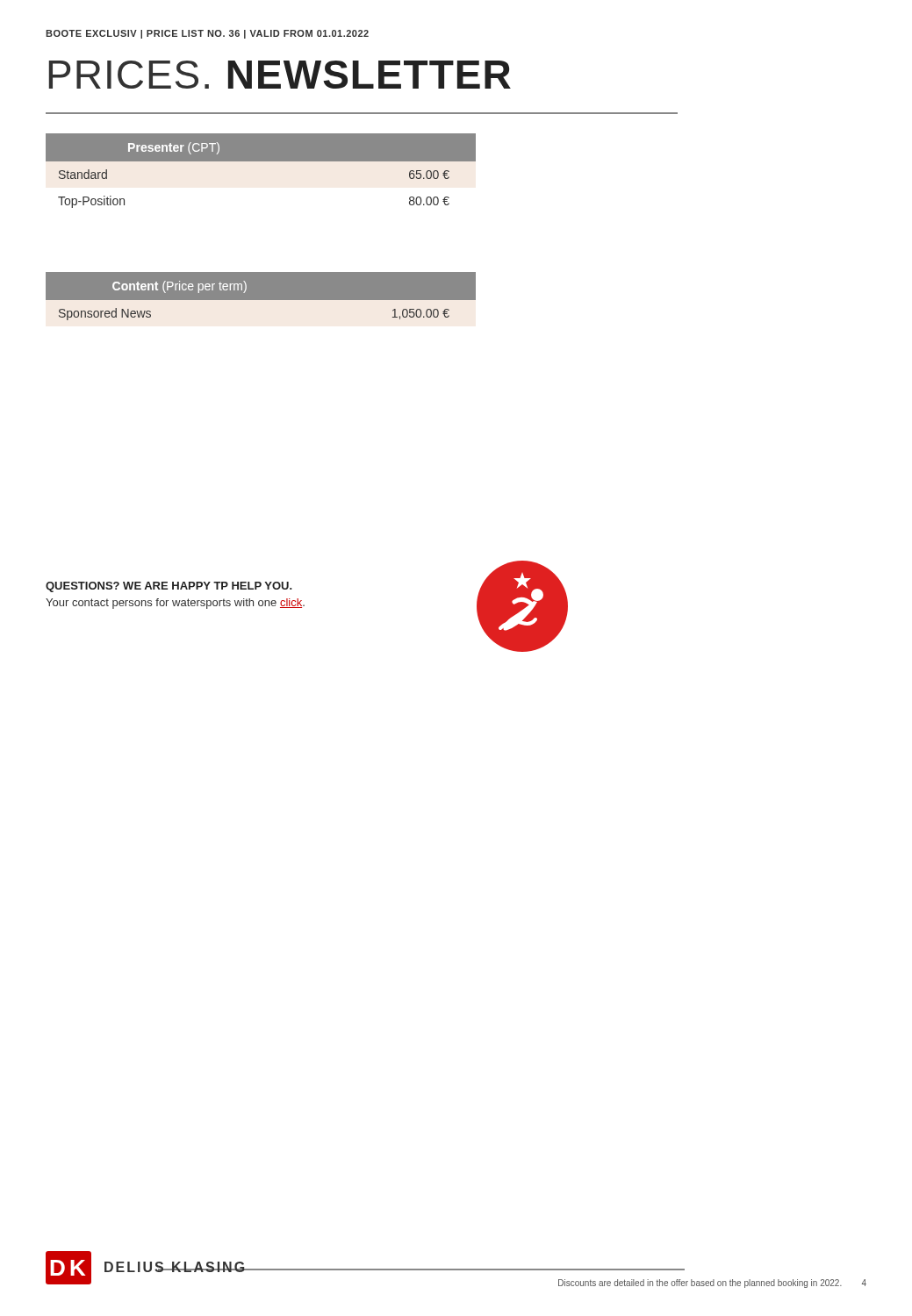Find the table that mentions "Presenter (CPT)"

point(261,174)
